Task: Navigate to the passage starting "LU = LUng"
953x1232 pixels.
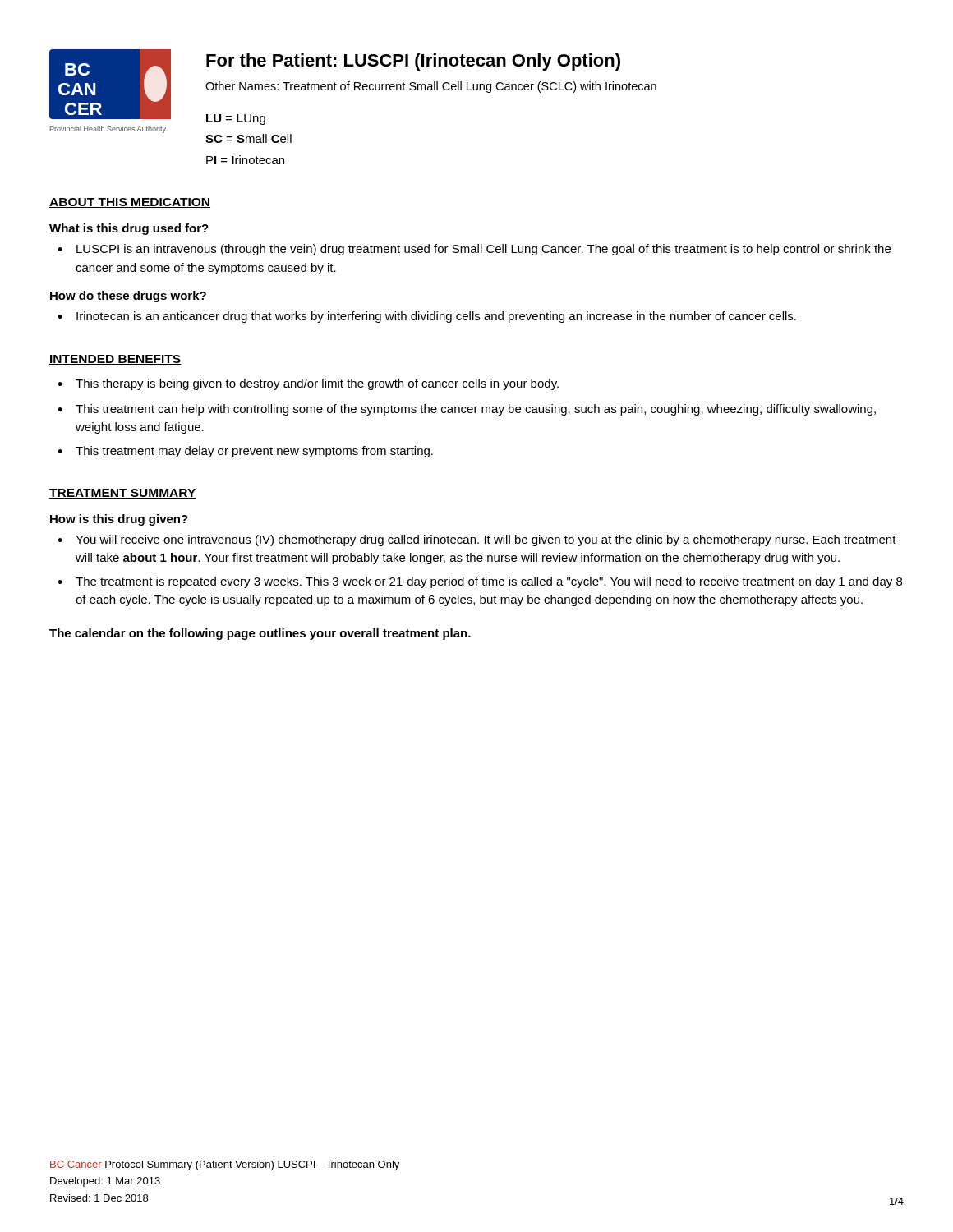Action: point(236,120)
